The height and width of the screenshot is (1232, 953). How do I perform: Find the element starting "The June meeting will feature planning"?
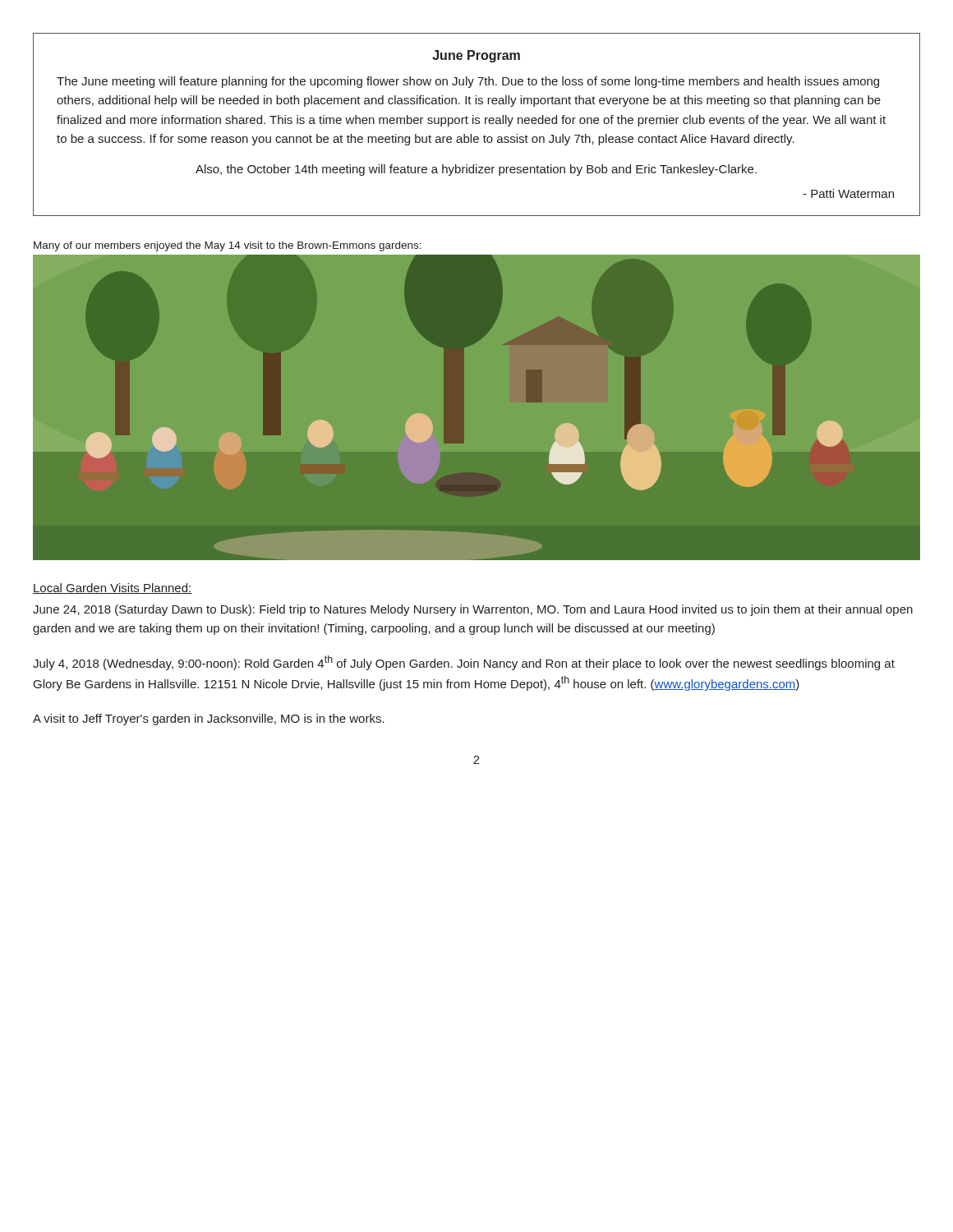[471, 110]
